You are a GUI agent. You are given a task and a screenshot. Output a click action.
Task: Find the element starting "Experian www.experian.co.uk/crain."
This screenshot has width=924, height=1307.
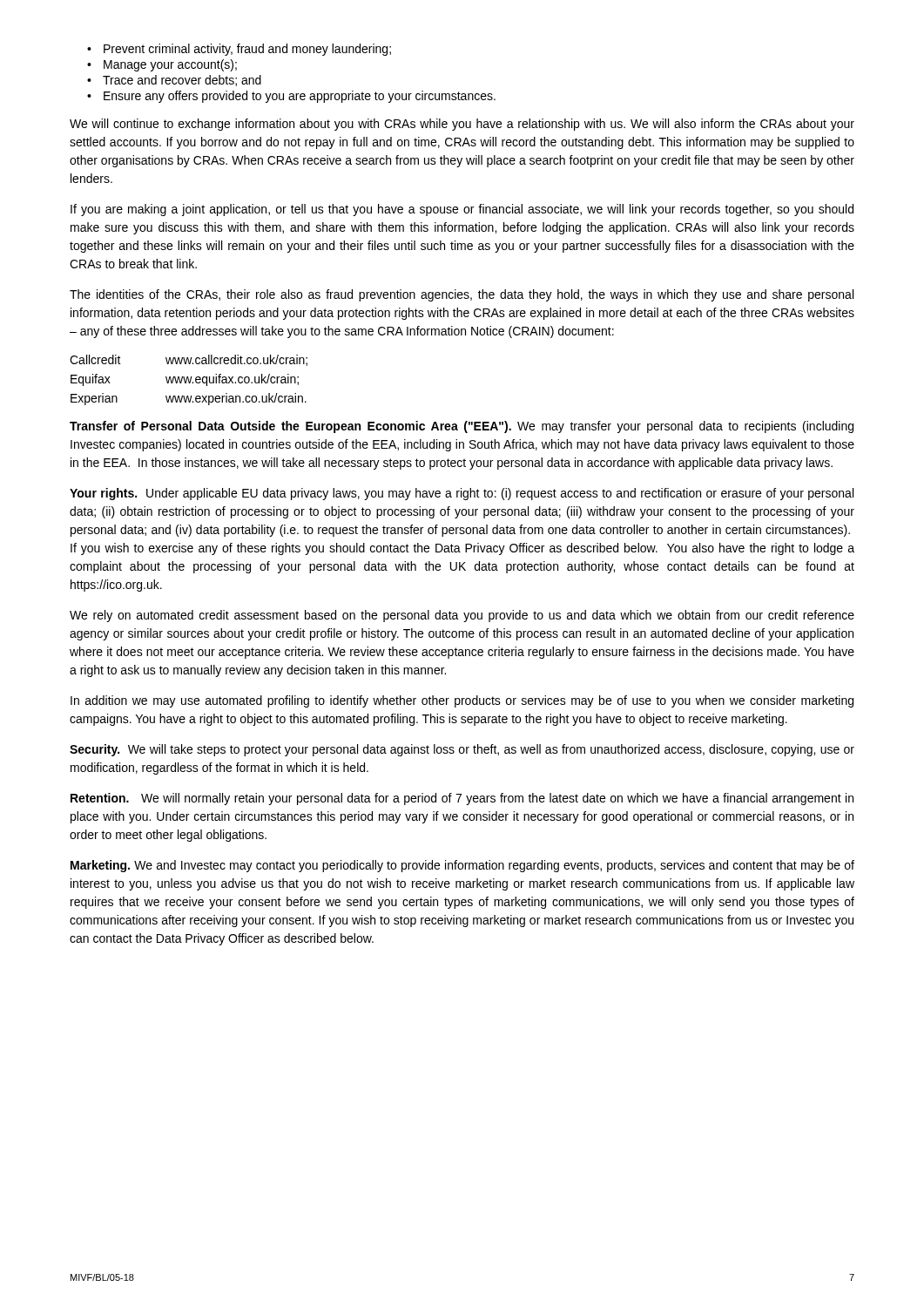point(189,399)
